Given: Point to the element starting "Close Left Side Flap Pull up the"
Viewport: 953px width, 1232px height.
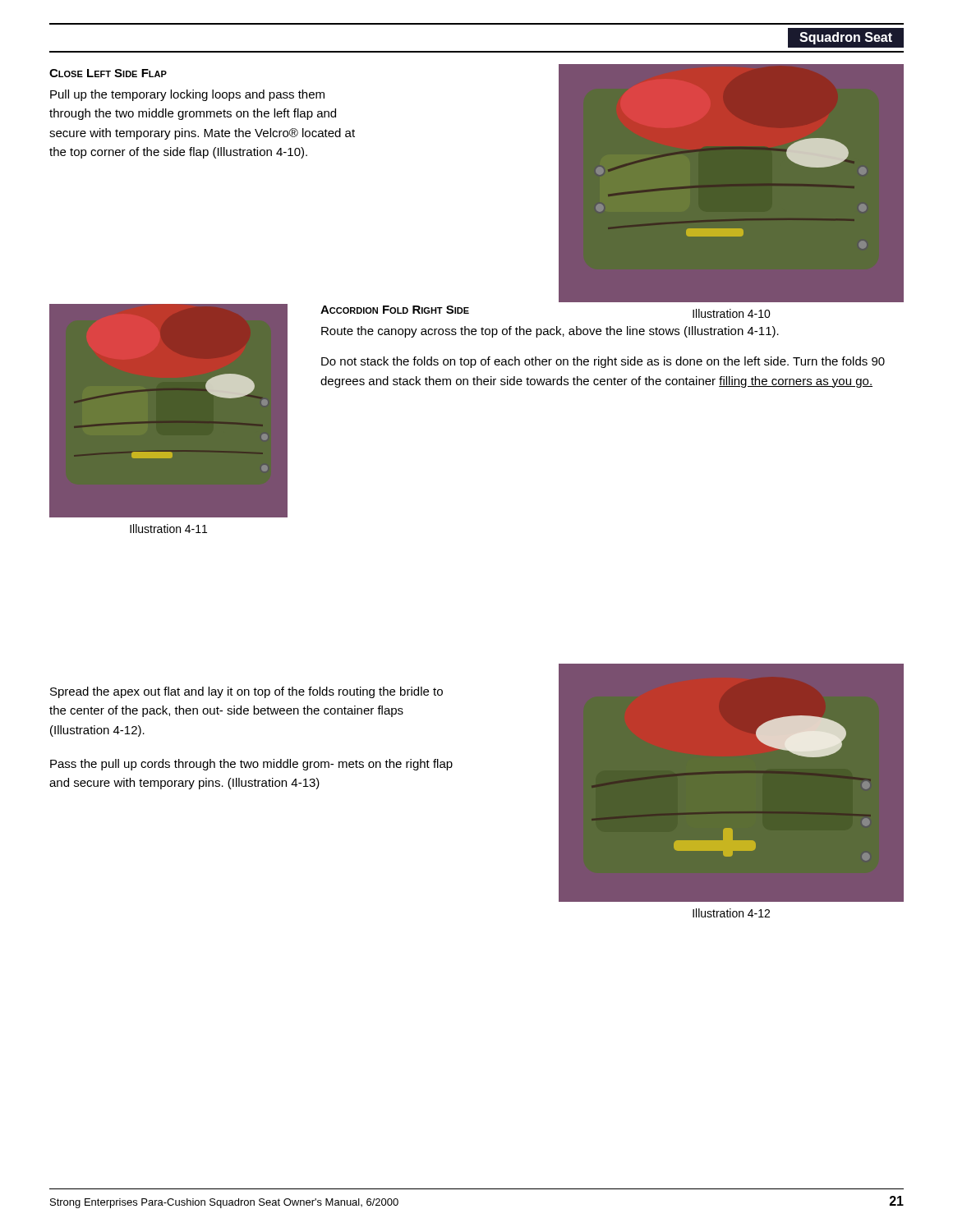Looking at the screenshot, I should pos(205,113).
